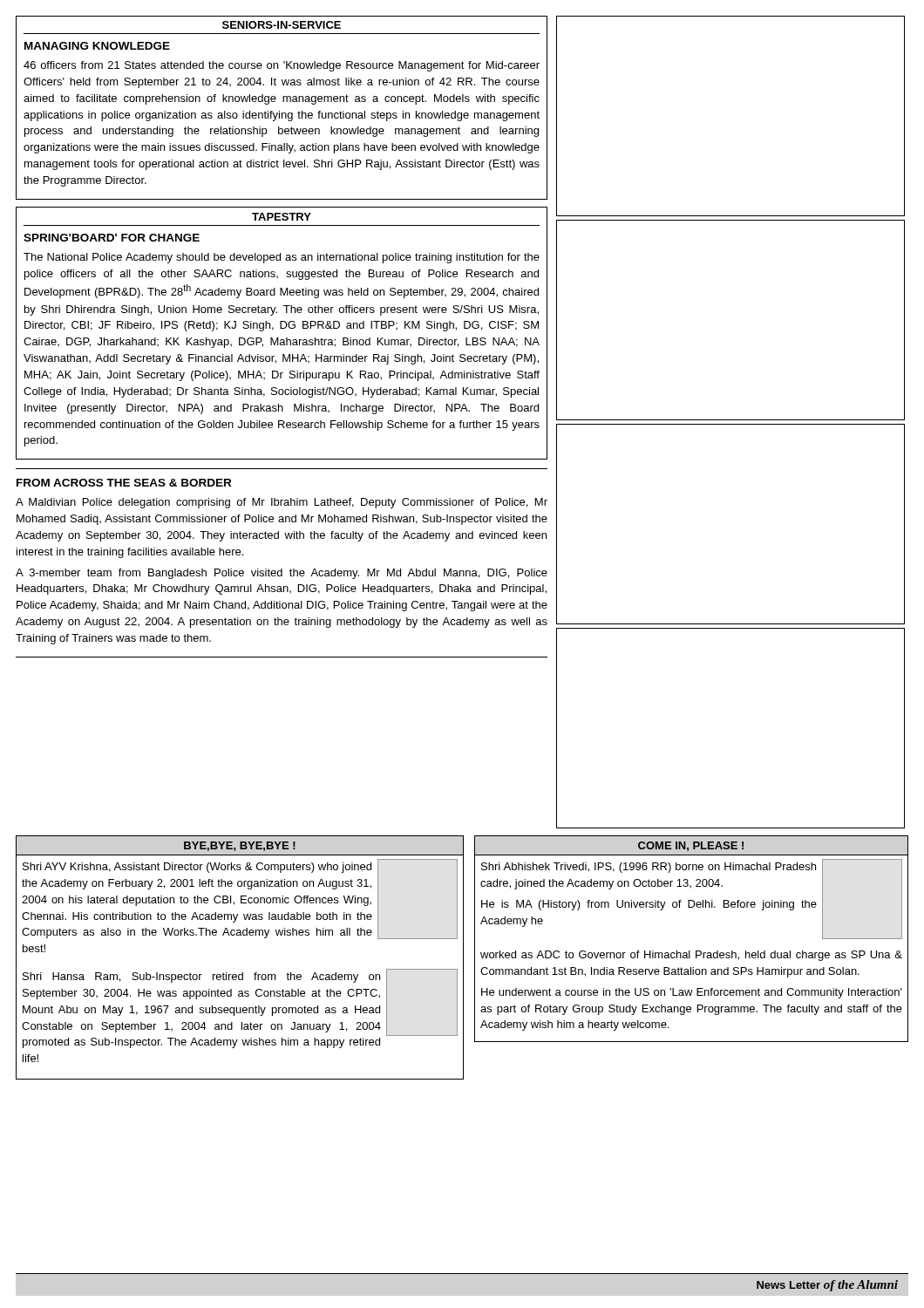Find the text block that reads "A 3-member team from Bangladesh"
Viewport: 924px width, 1308px height.
pyautogui.click(x=282, y=606)
